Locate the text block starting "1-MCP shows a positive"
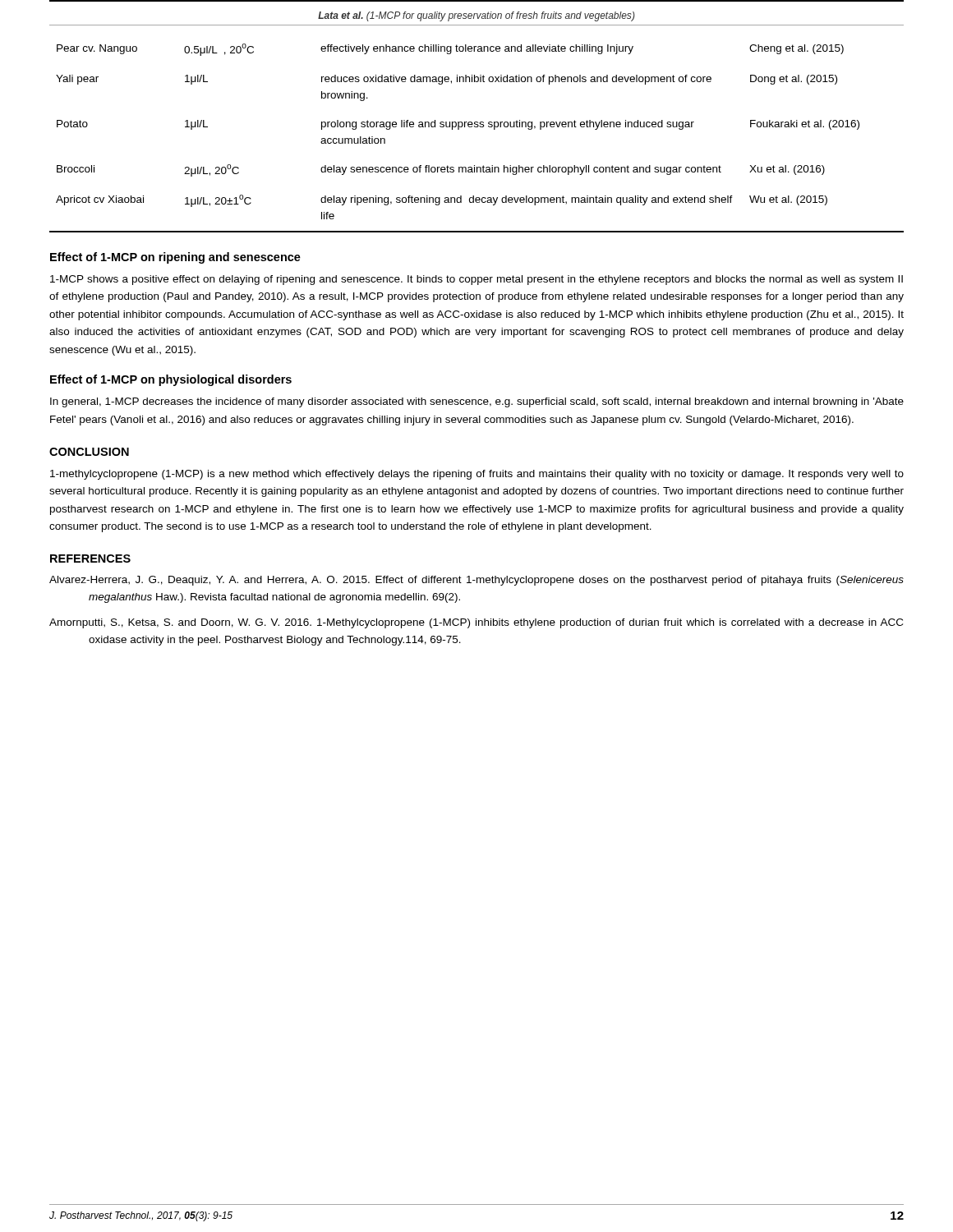Image resolution: width=953 pixels, height=1232 pixels. point(476,314)
